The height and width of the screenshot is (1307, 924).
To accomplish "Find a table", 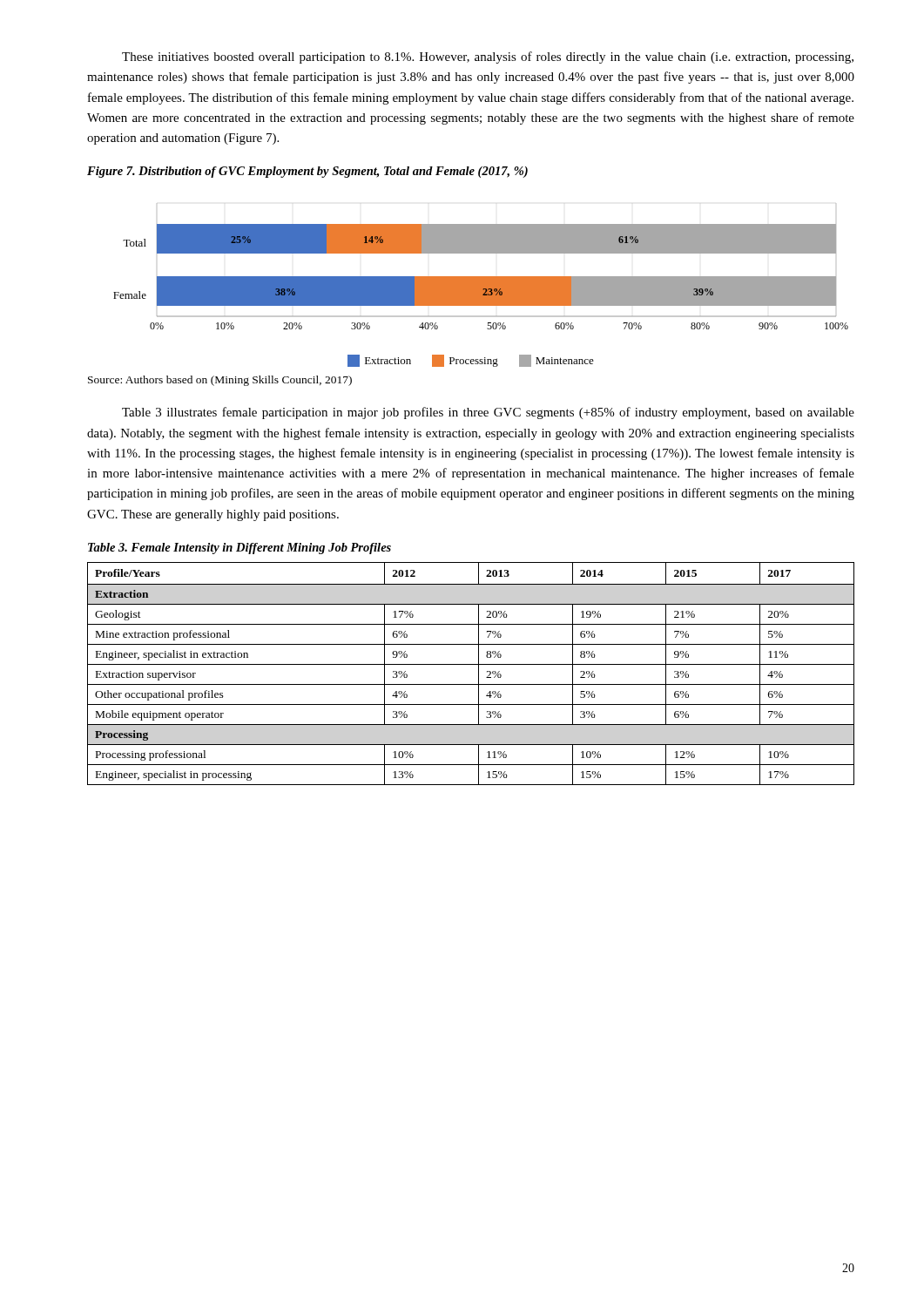I will [471, 673].
